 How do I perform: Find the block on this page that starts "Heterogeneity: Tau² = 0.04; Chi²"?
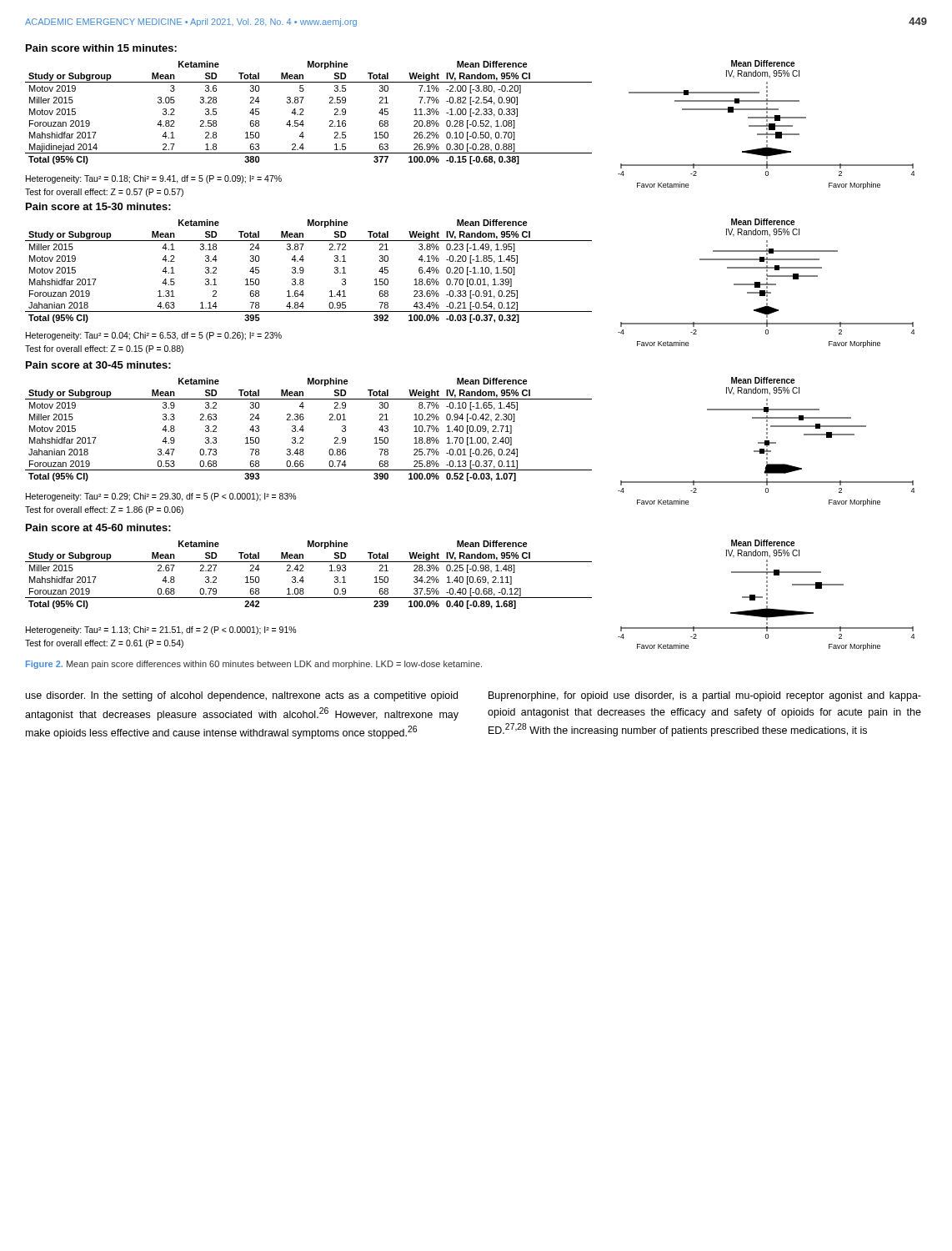pyautogui.click(x=153, y=342)
